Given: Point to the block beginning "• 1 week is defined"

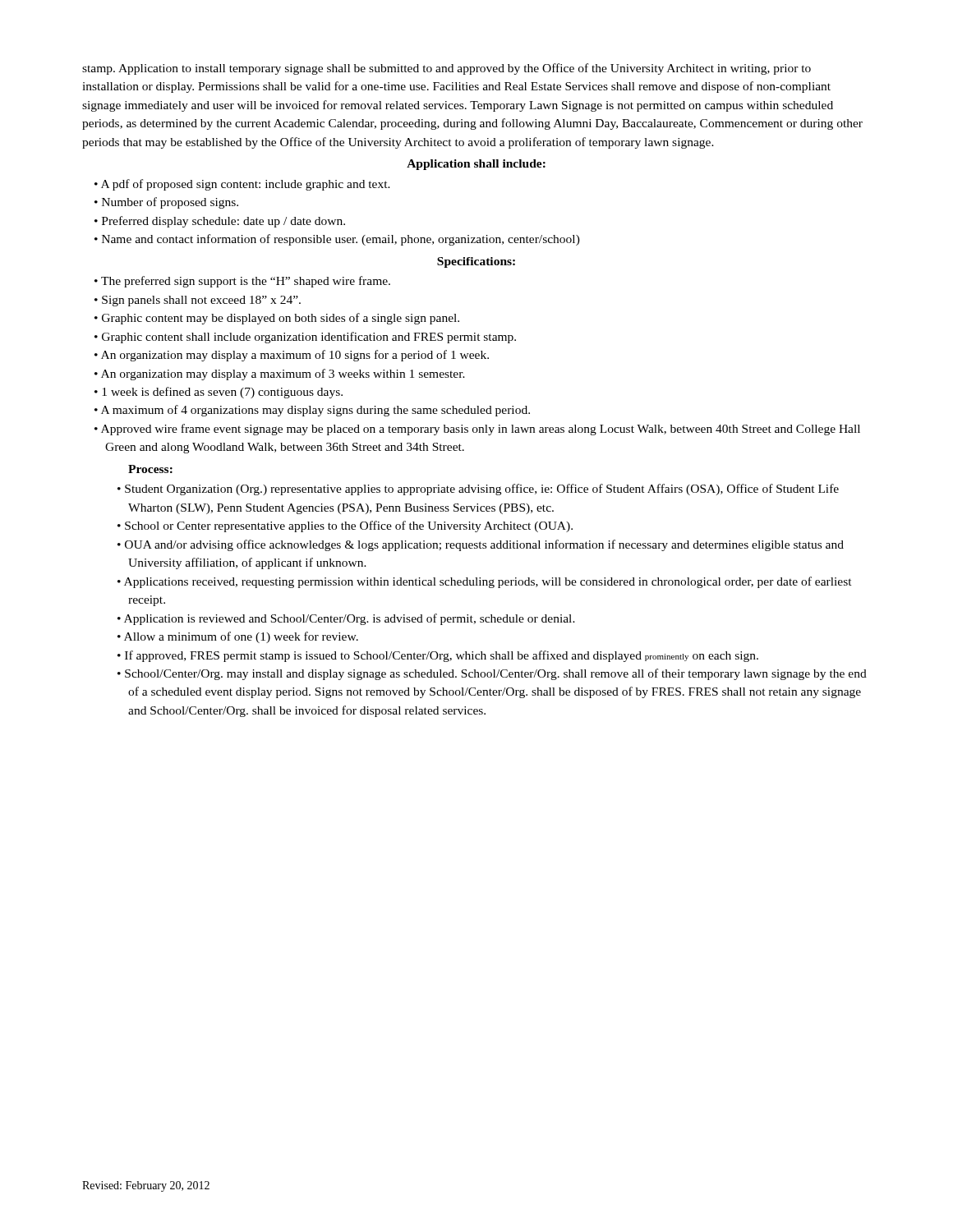Looking at the screenshot, I should pos(219,391).
